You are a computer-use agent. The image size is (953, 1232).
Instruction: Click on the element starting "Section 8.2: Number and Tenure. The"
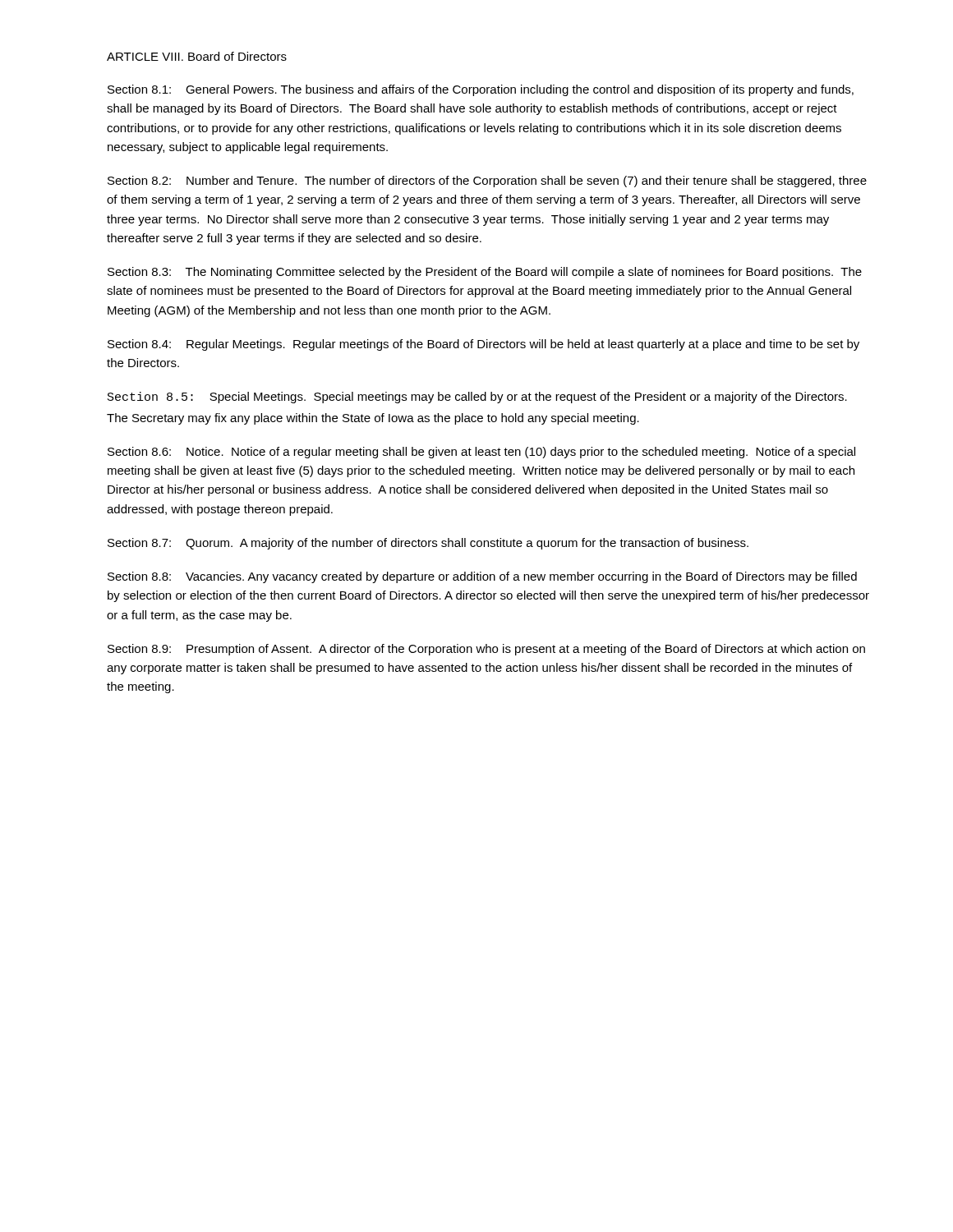[487, 209]
